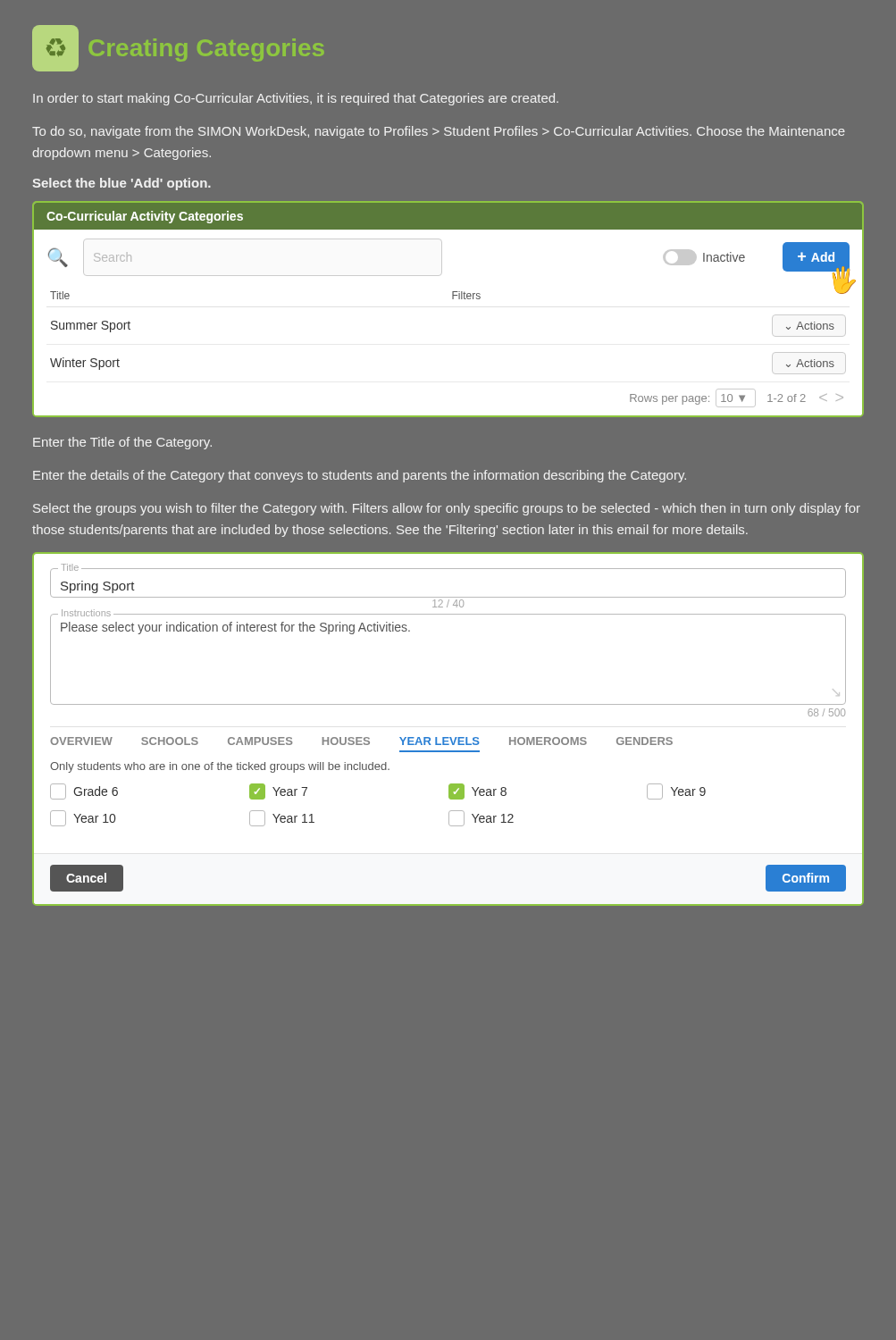Screen dimensions: 1340x896
Task: Locate the text block that reads "Select the blue"
Action: 122,182
